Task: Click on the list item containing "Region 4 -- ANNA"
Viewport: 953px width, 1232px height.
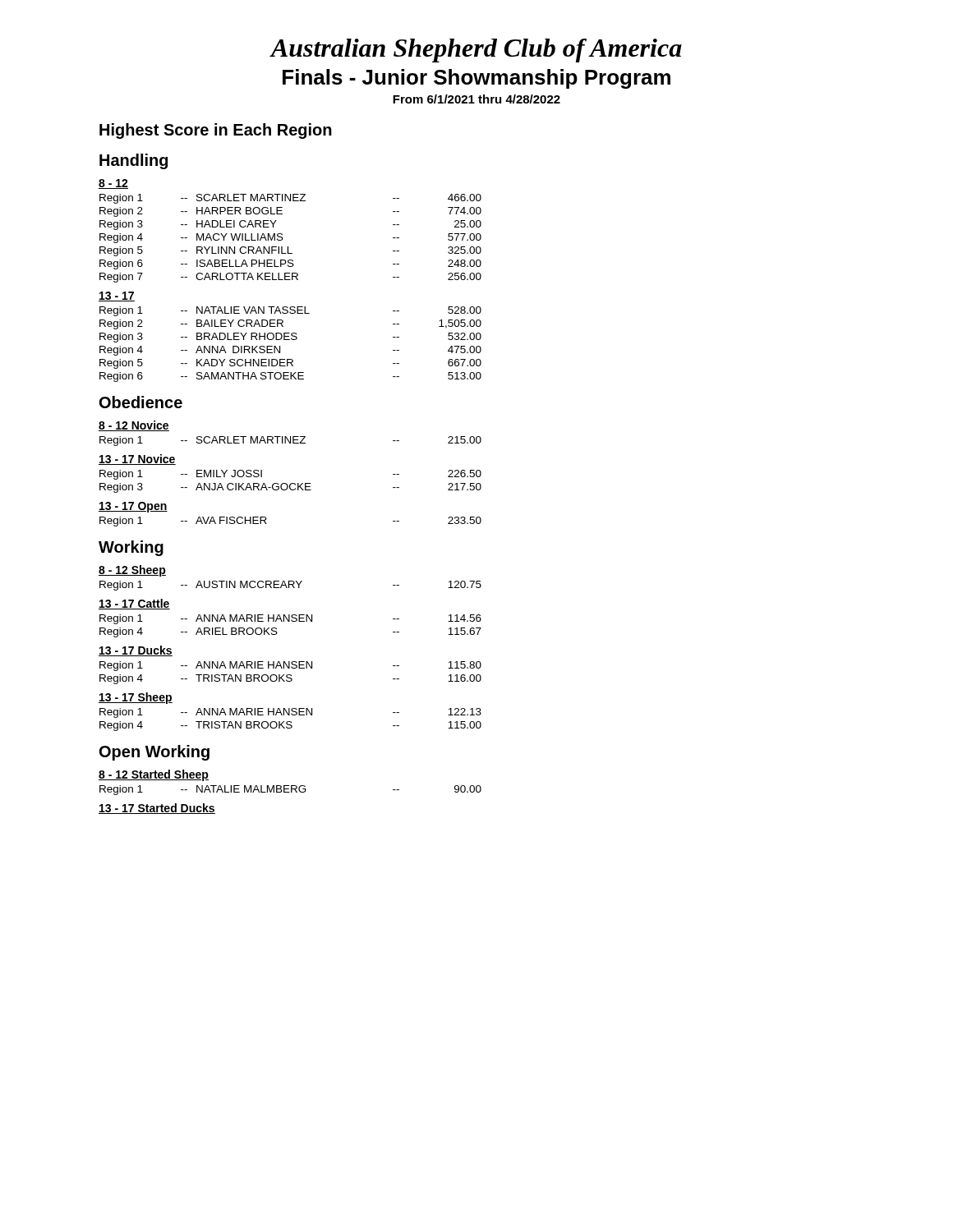Action: click(x=290, y=350)
